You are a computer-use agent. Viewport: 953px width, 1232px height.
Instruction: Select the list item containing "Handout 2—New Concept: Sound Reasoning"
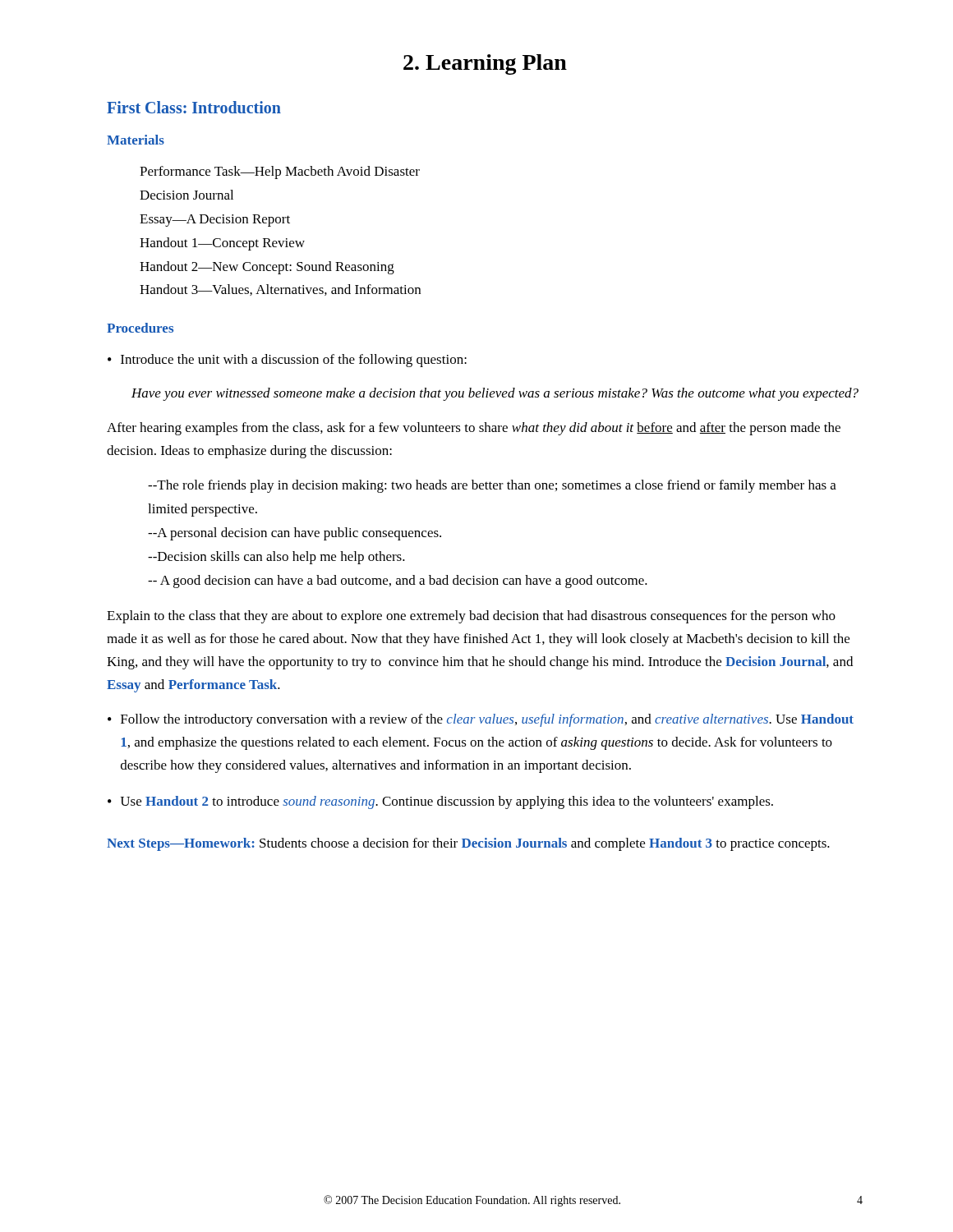click(x=267, y=268)
